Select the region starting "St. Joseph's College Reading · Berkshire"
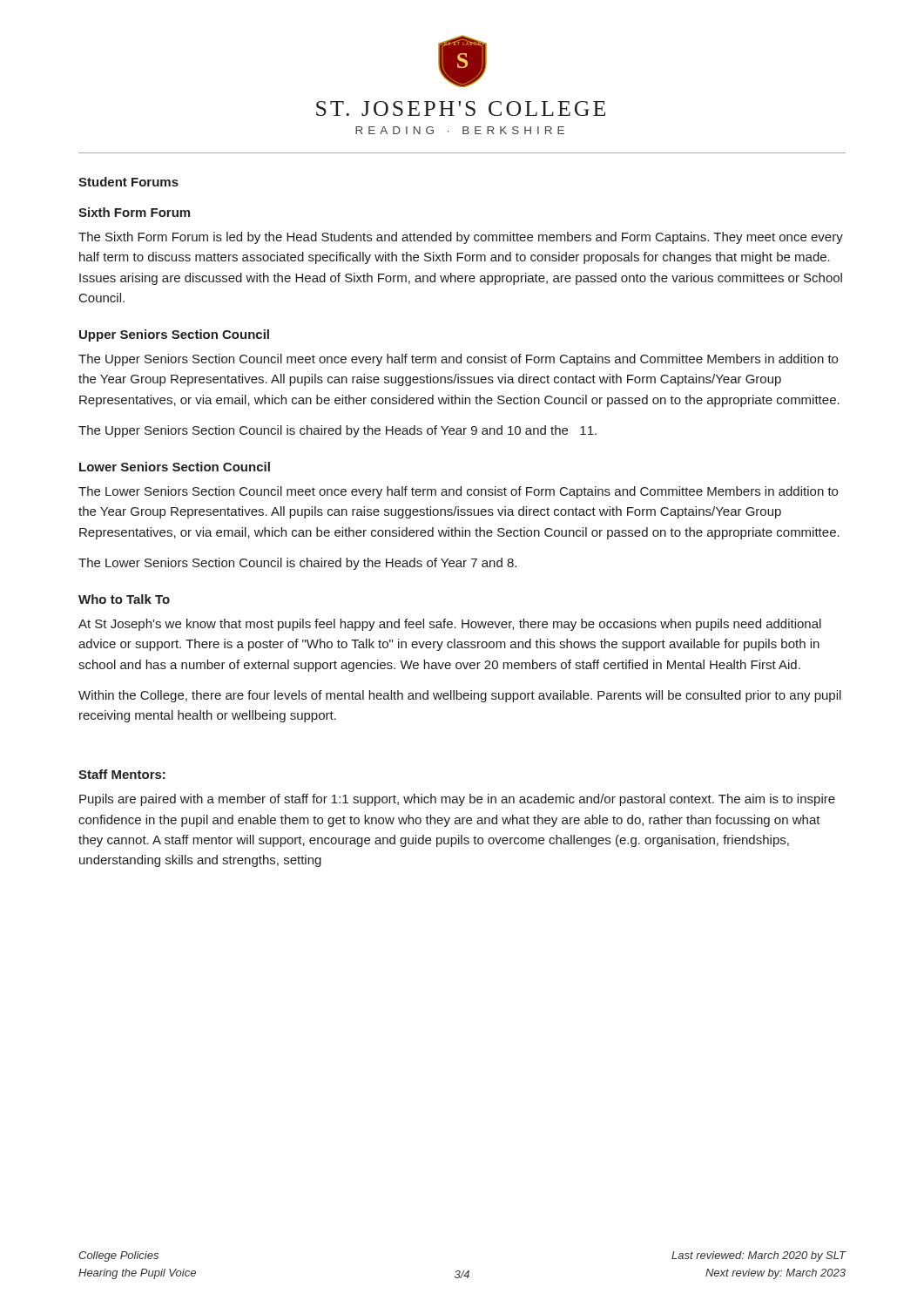 tap(462, 116)
